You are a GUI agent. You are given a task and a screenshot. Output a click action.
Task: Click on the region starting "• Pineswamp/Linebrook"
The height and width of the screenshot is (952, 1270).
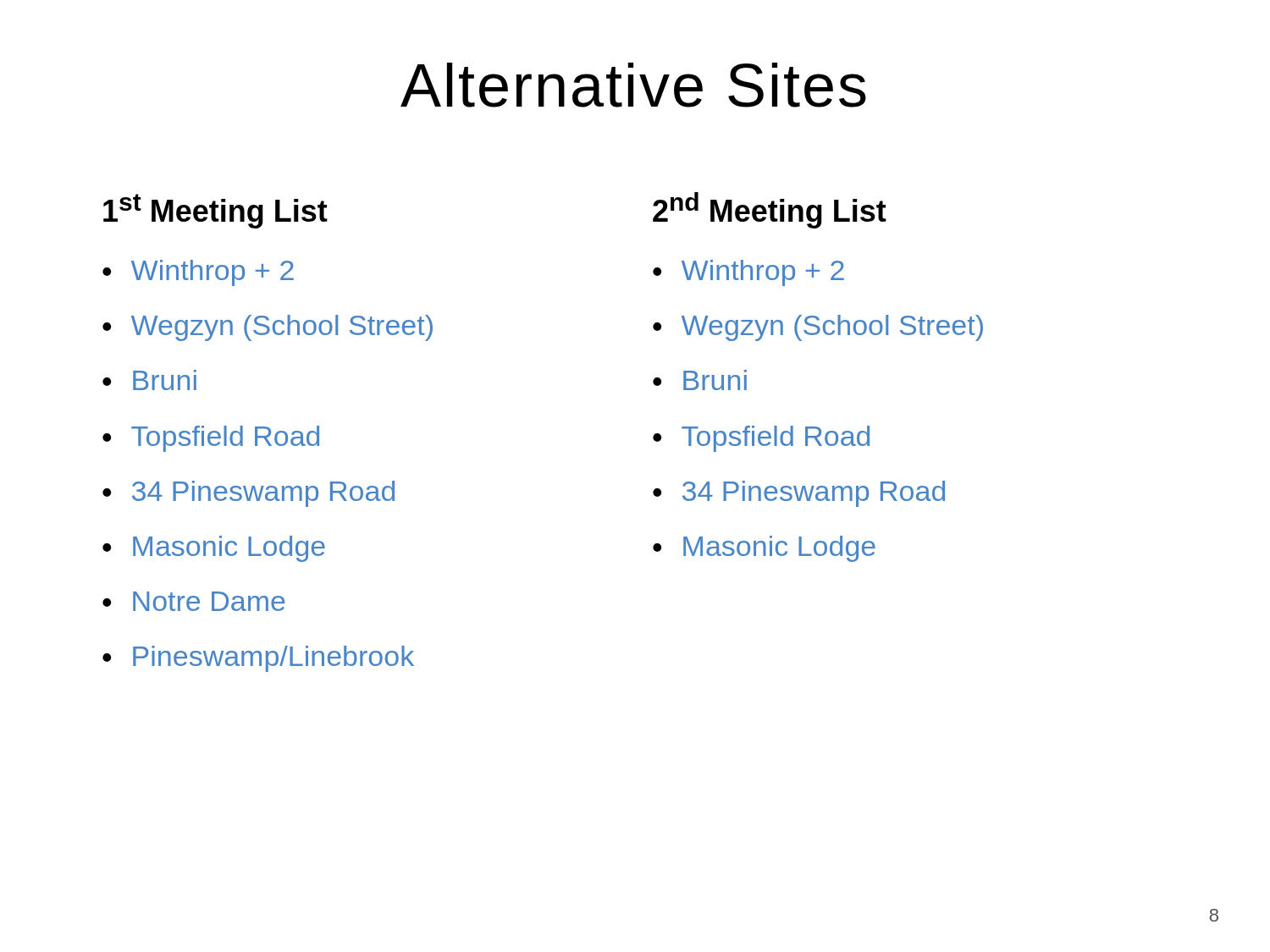pyautogui.click(x=258, y=657)
